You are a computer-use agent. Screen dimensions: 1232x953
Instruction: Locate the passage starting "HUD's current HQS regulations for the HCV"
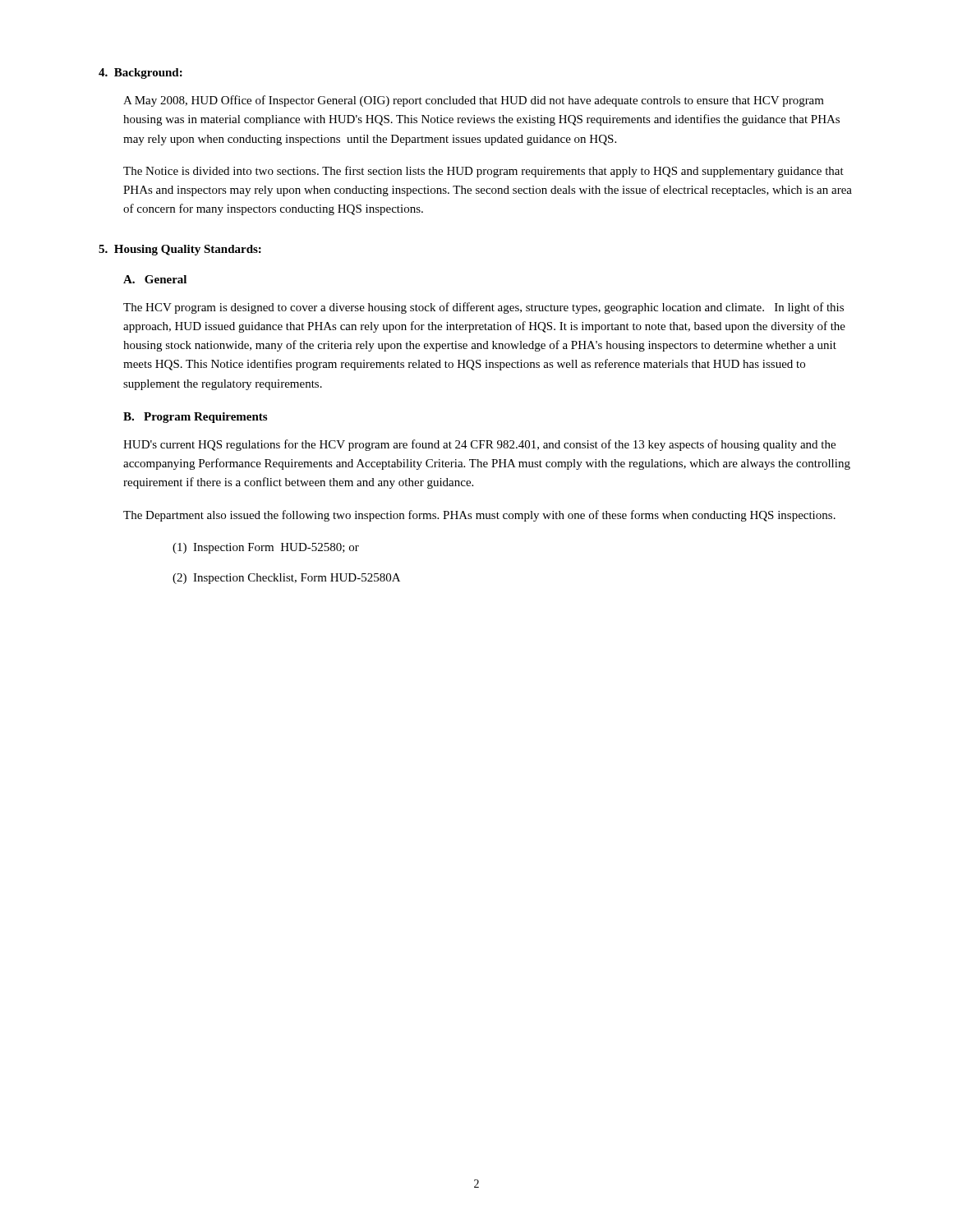(487, 463)
